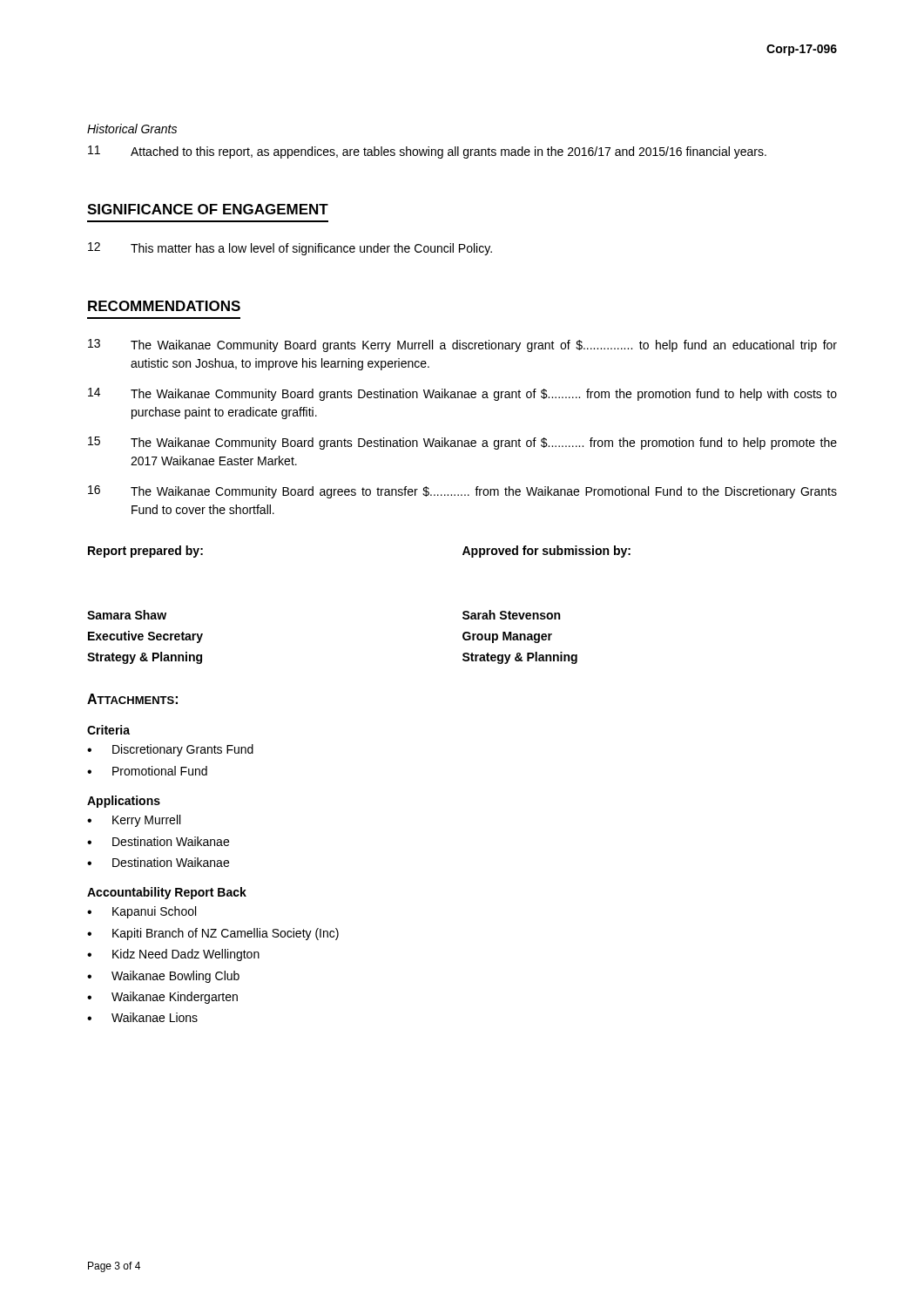Select the passage starting "Historical Grants"
924x1307 pixels.
click(x=132, y=129)
